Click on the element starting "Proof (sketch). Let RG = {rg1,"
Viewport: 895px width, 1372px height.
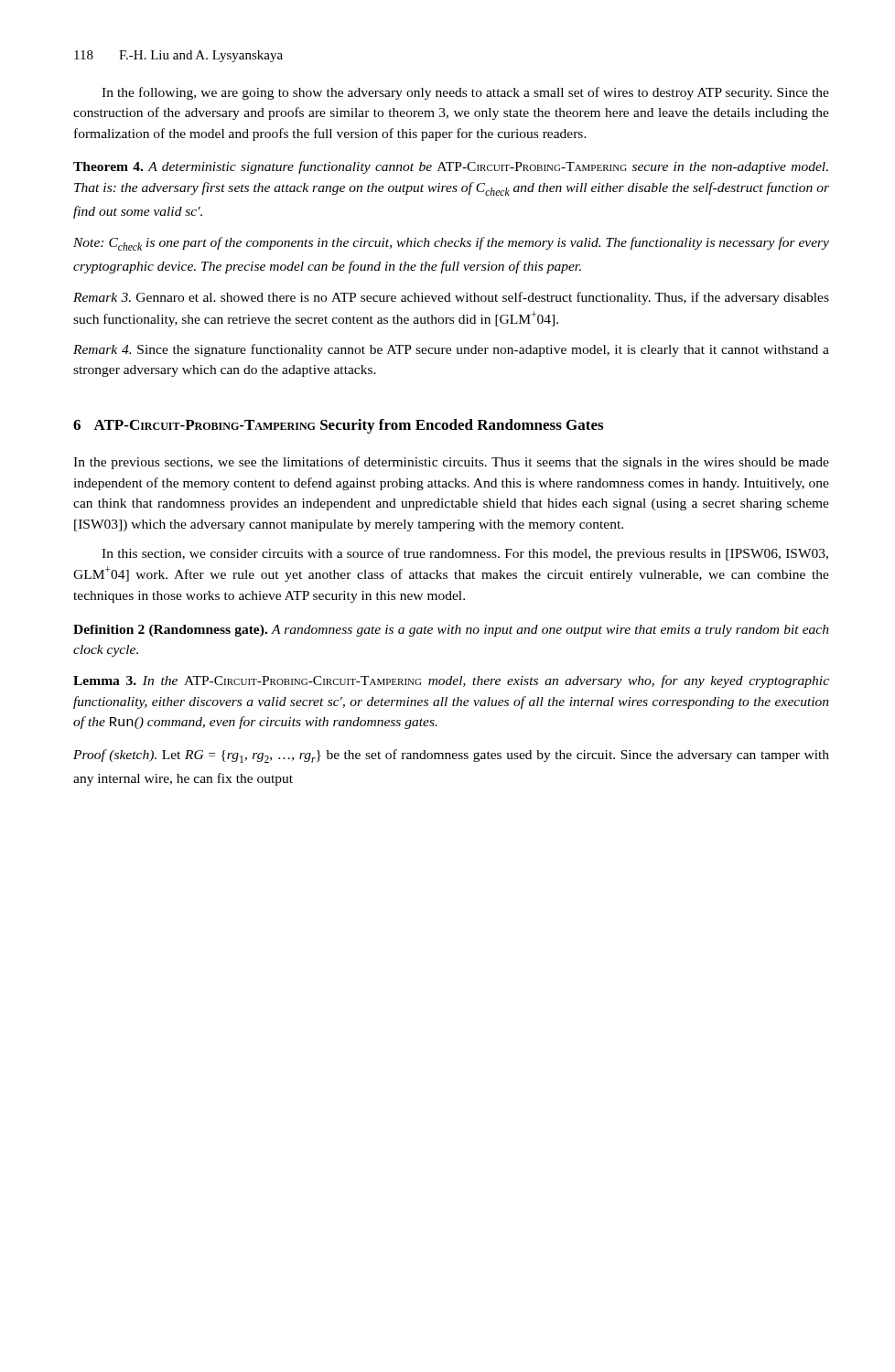pos(451,767)
